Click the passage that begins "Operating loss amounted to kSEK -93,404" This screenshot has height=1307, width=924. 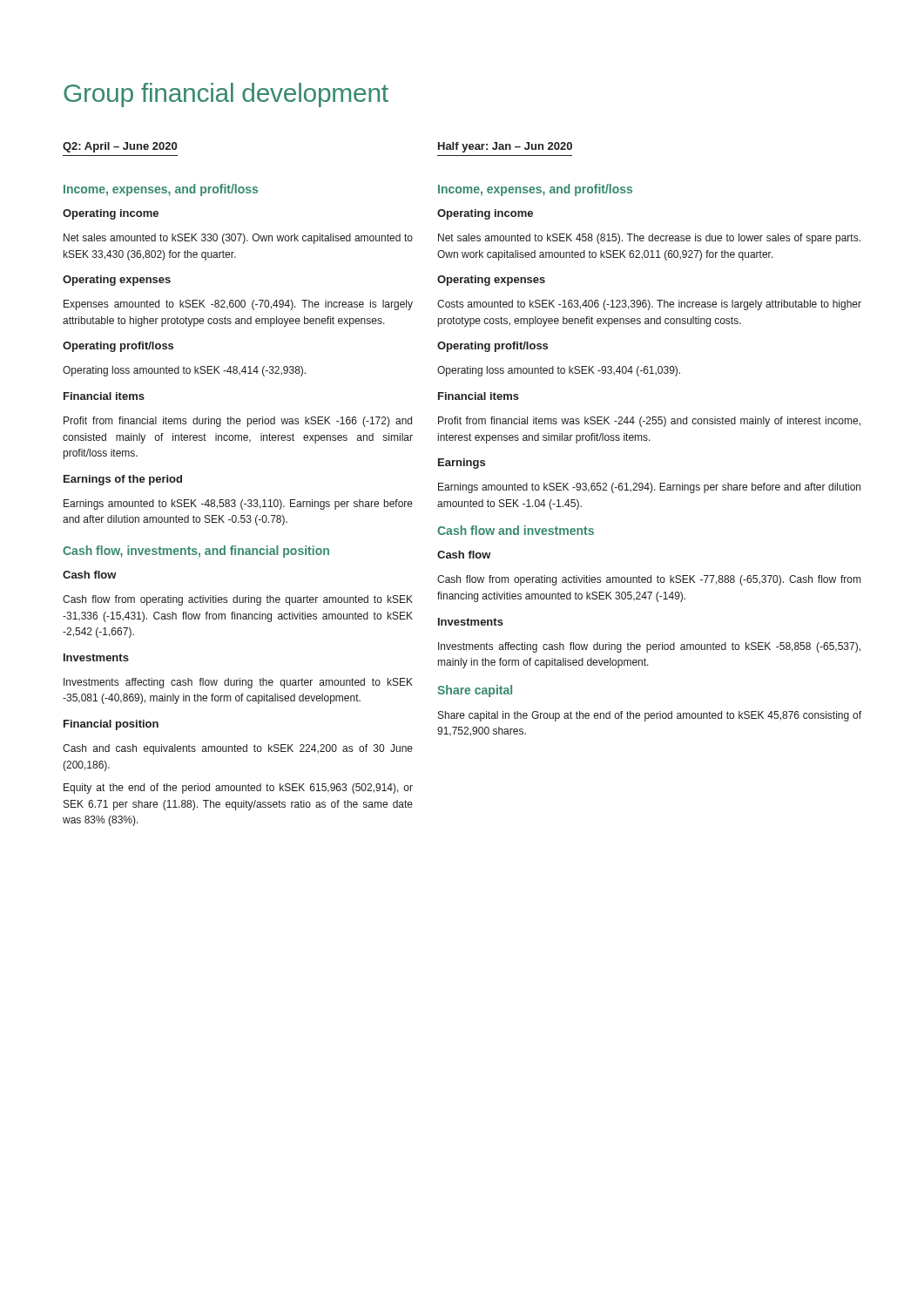[x=649, y=371]
